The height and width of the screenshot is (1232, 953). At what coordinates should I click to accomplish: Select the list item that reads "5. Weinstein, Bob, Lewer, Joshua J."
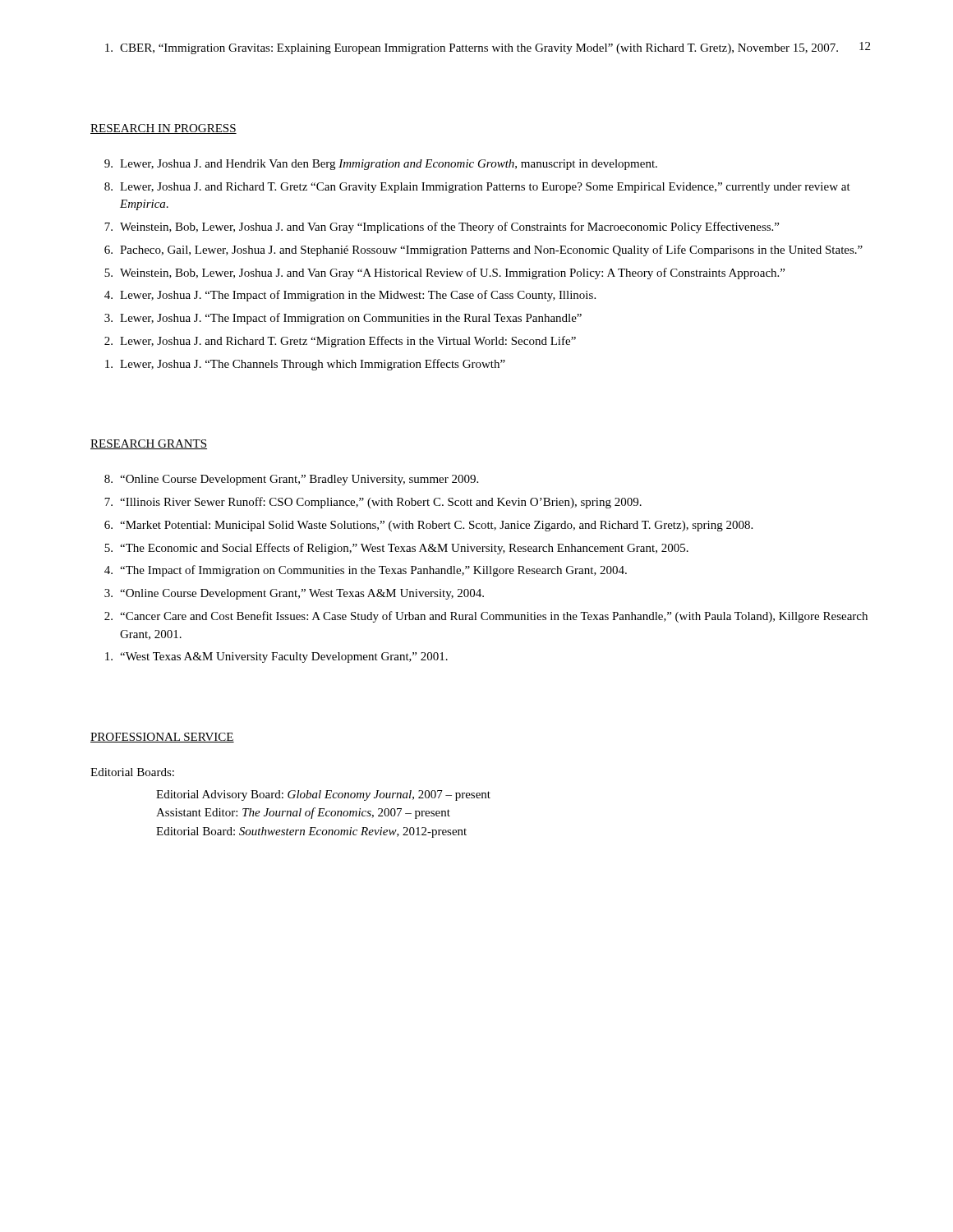click(485, 273)
